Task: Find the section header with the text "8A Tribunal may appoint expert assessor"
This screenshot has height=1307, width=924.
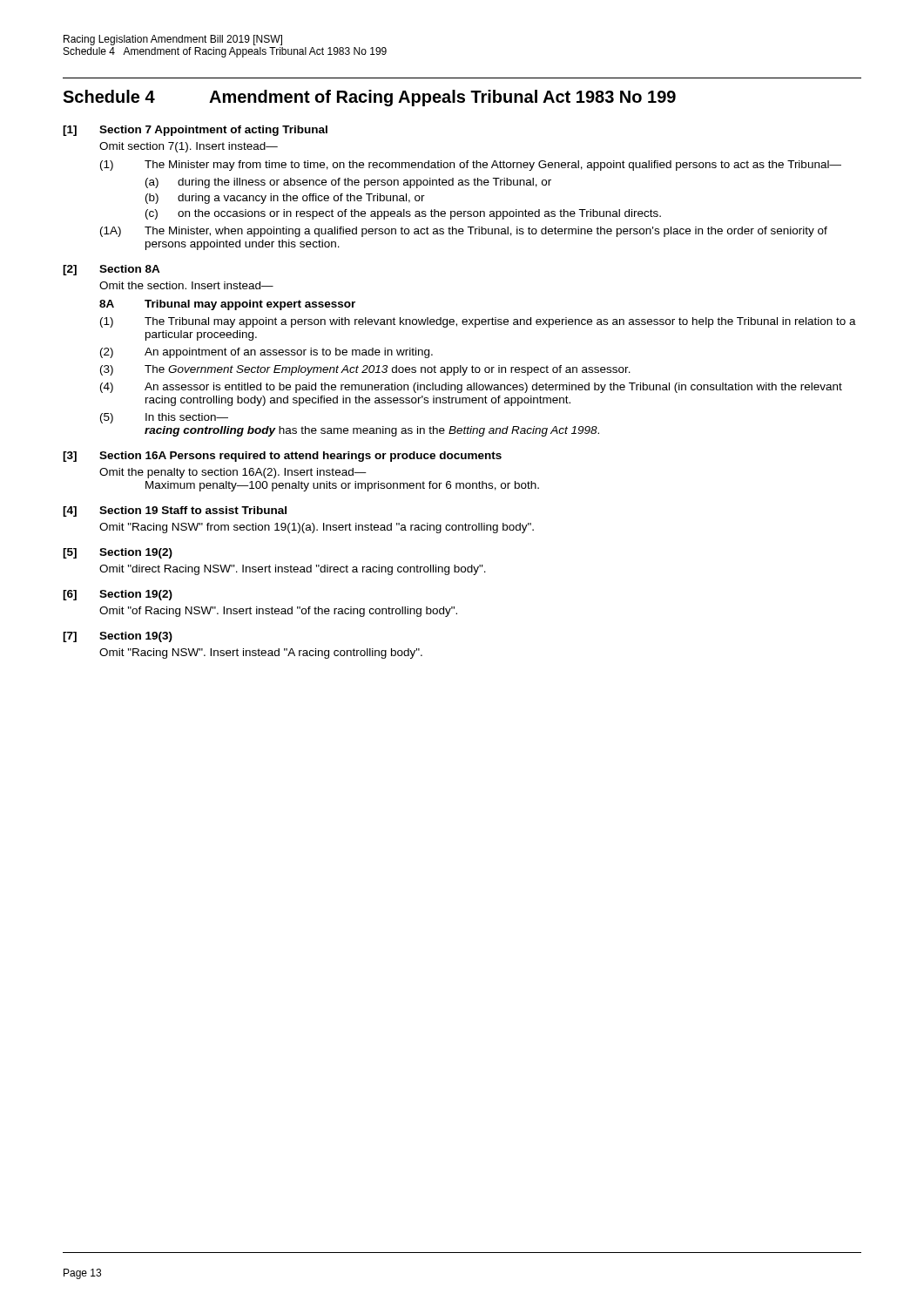Action: 227,304
